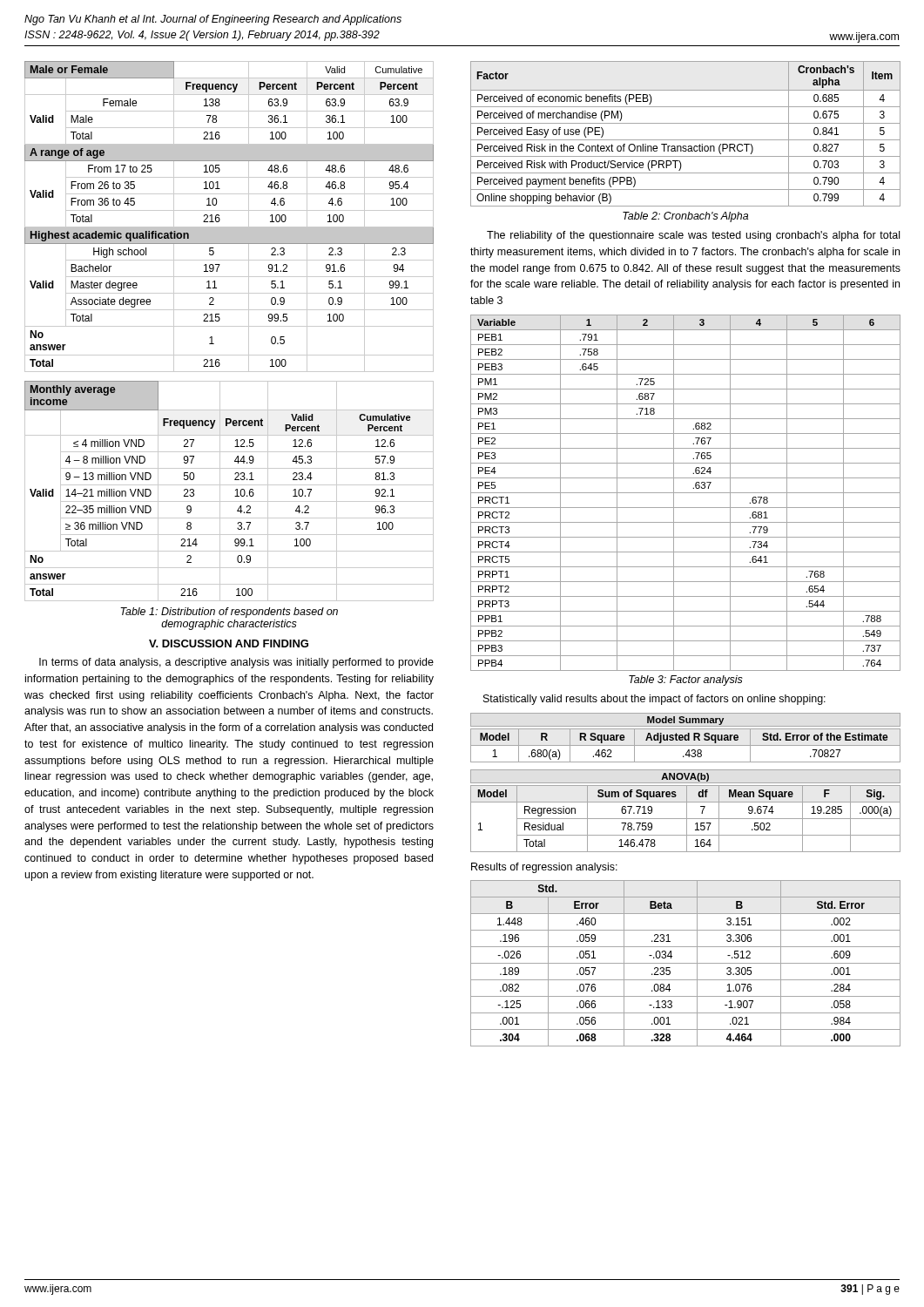Viewport: 924px width, 1307px height.
Task: Find the region starting "The reliability of the questionnaire"
Action: pyautogui.click(x=685, y=268)
